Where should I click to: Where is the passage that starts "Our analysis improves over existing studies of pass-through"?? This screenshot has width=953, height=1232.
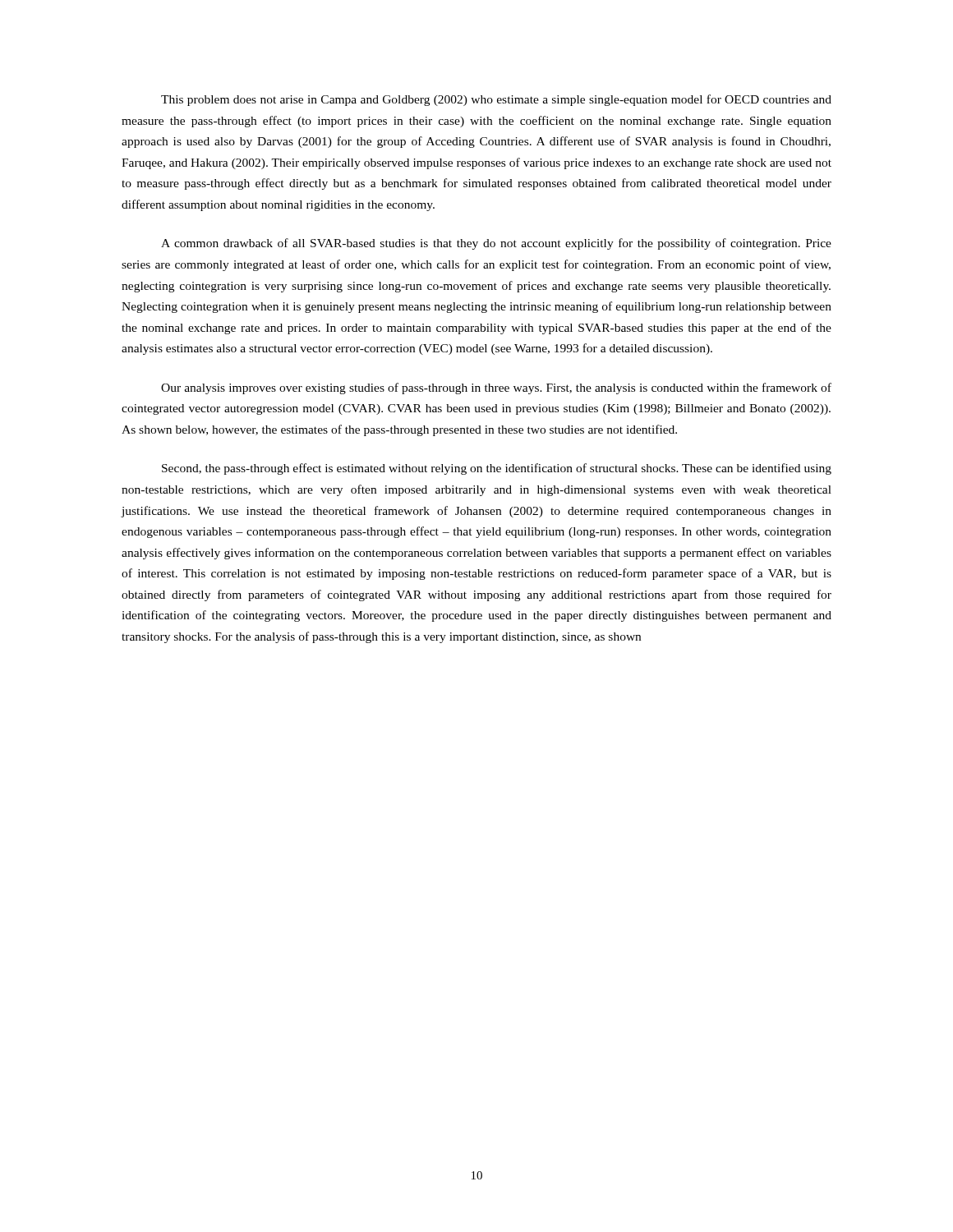coord(476,408)
